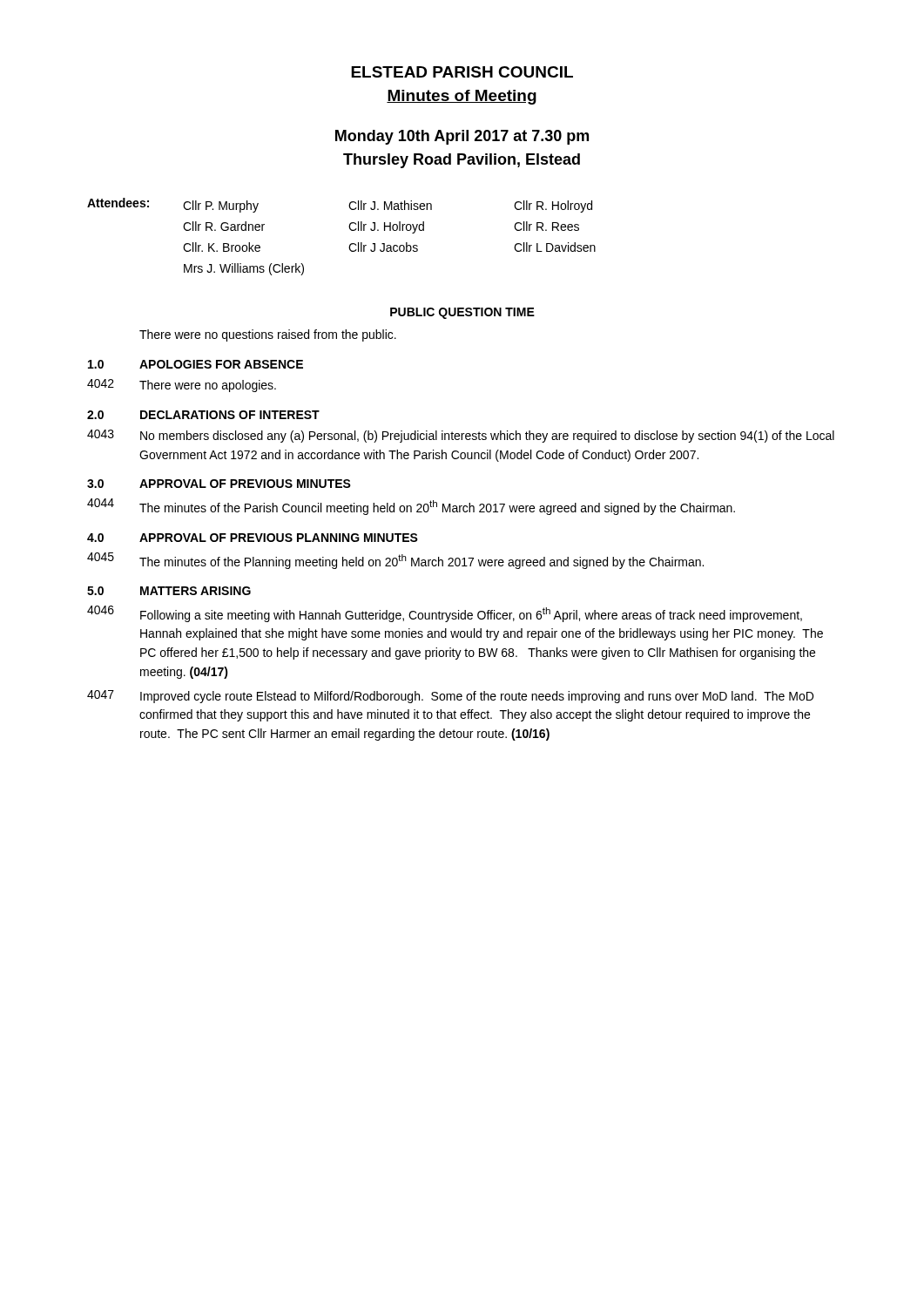This screenshot has height=1307, width=924.
Task: Locate the text "1.0 APOLOGIES FOR ABSENCE"
Action: (x=195, y=365)
